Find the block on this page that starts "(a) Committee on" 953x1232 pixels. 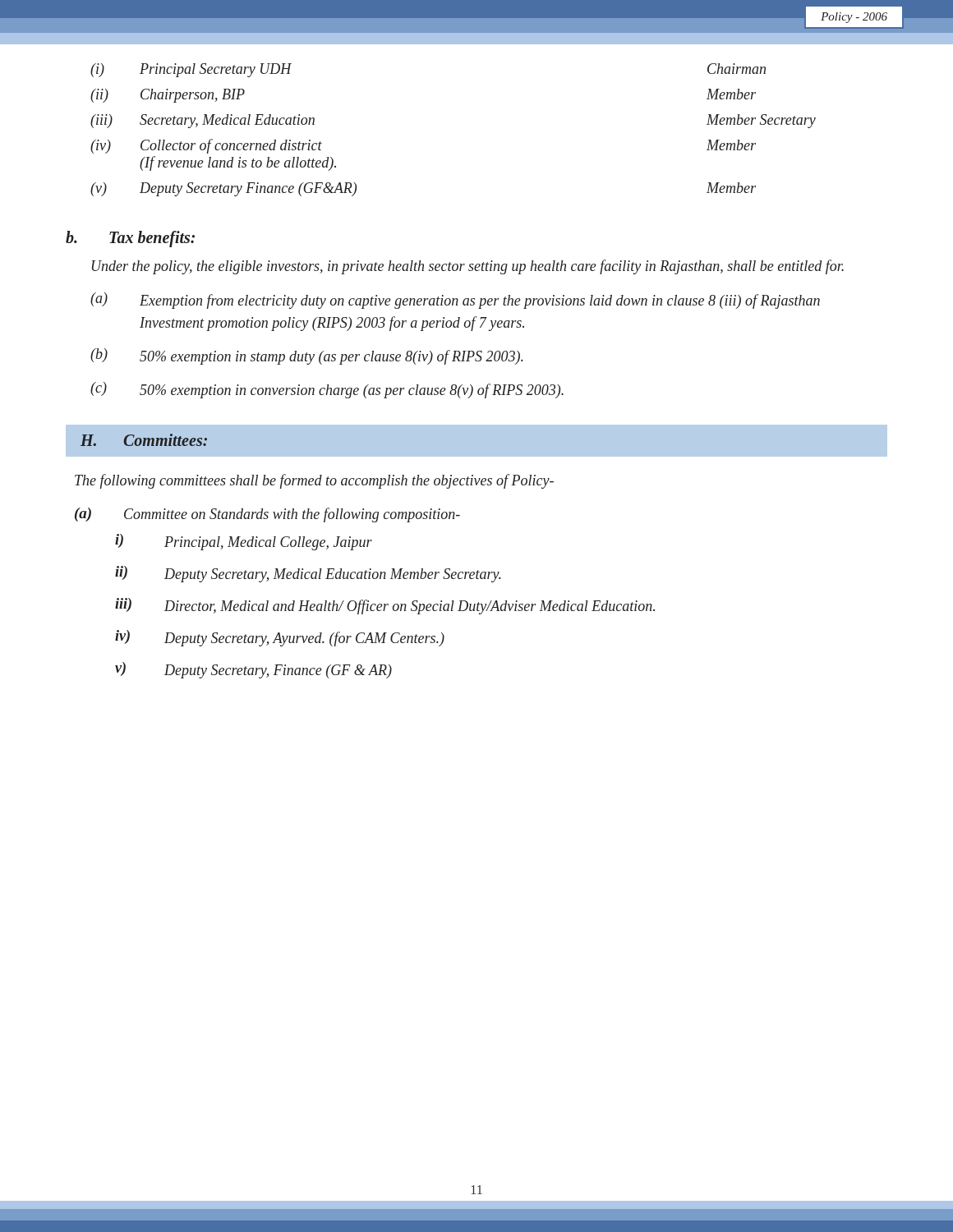(x=267, y=515)
